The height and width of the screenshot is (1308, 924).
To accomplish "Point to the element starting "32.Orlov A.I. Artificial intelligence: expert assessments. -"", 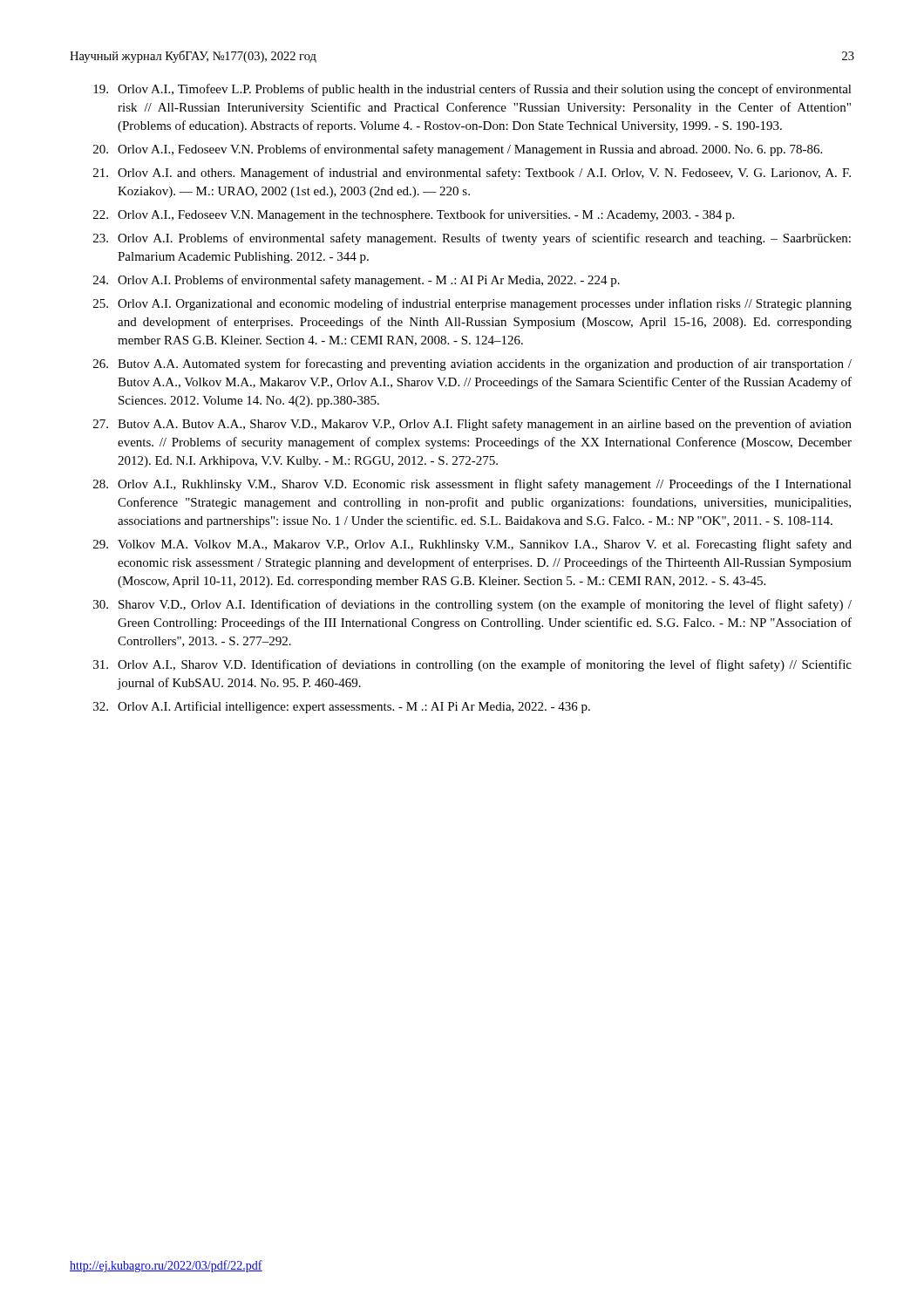I will (x=461, y=707).
